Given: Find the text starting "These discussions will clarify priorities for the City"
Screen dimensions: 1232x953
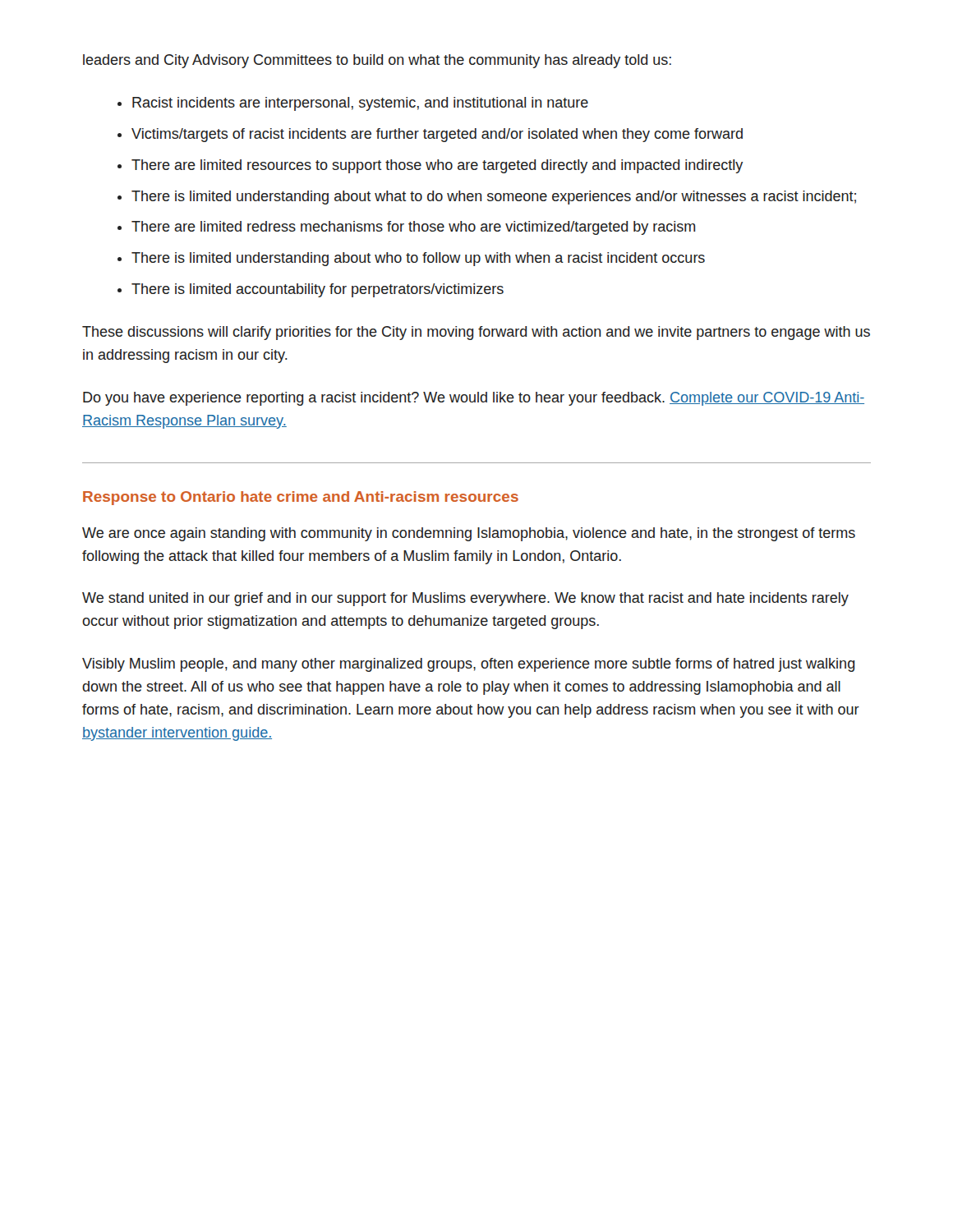Looking at the screenshot, I should tap(476, 343).
